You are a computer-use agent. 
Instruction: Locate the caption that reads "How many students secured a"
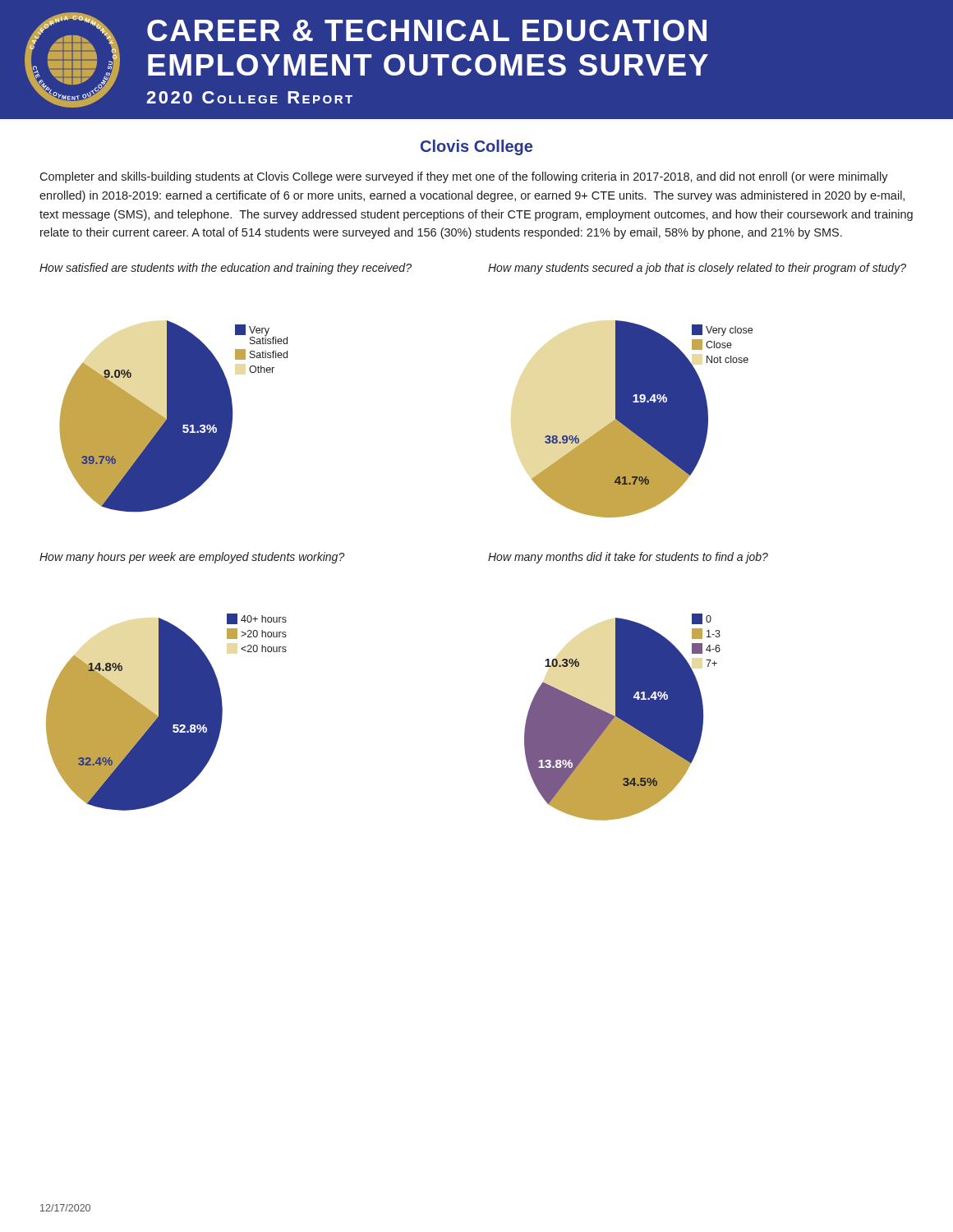tap(697, 268)
